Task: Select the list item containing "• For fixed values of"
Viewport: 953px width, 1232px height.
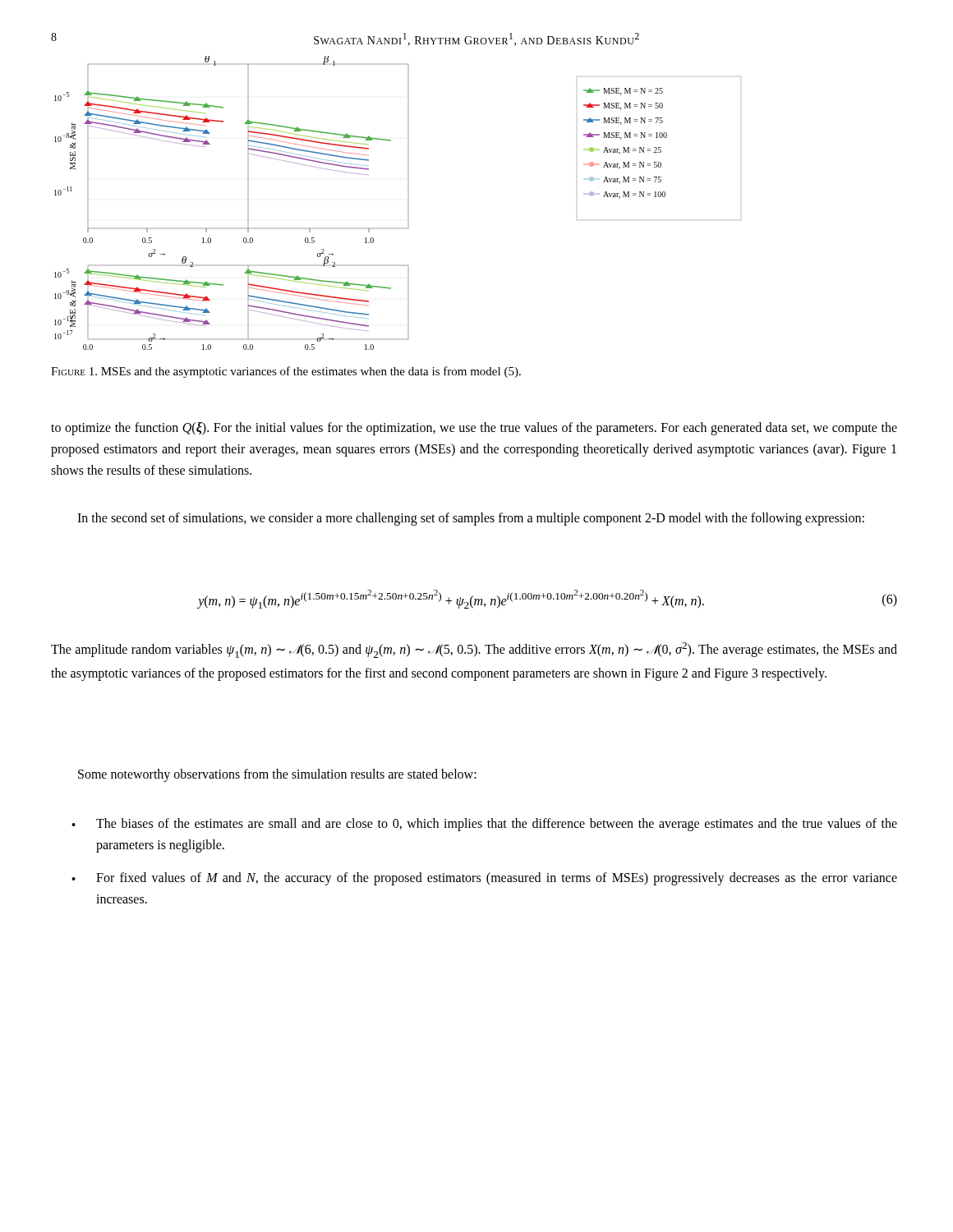Action: tap(474, 888)
